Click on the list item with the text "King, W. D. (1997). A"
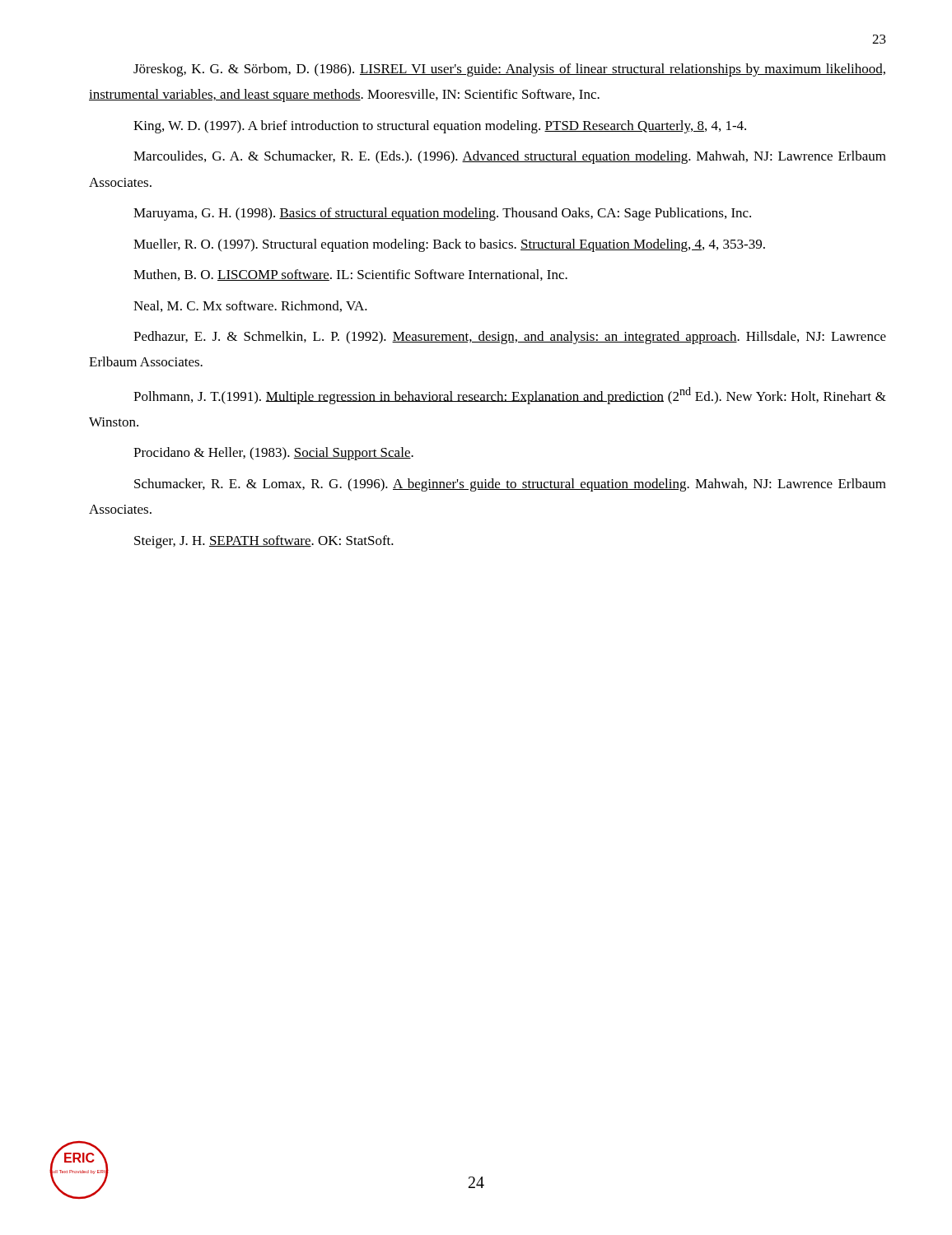Screen dimensions: 1235x952 [x=440, y=125]
